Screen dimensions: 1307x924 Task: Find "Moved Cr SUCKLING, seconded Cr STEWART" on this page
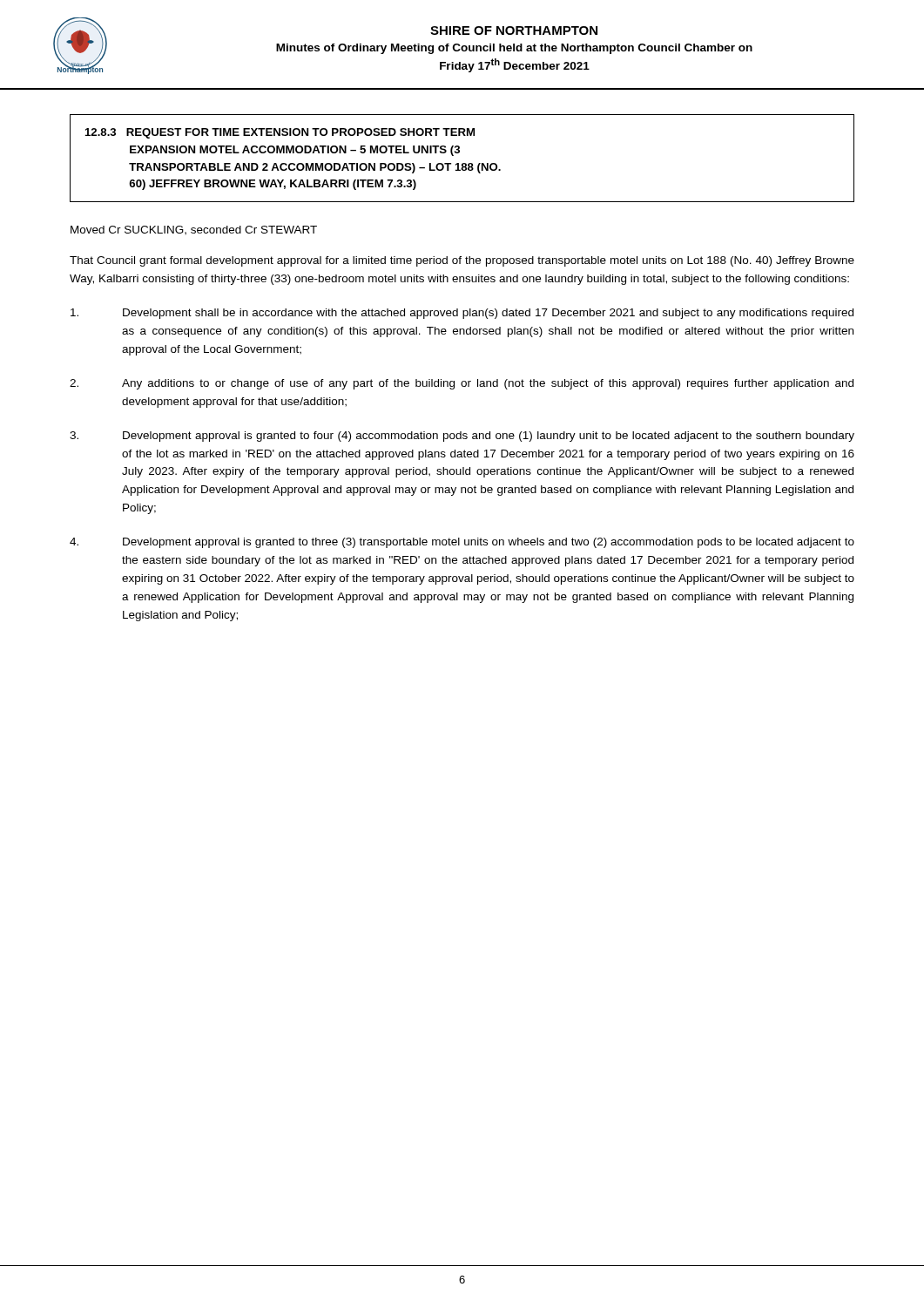coord(193,230)
